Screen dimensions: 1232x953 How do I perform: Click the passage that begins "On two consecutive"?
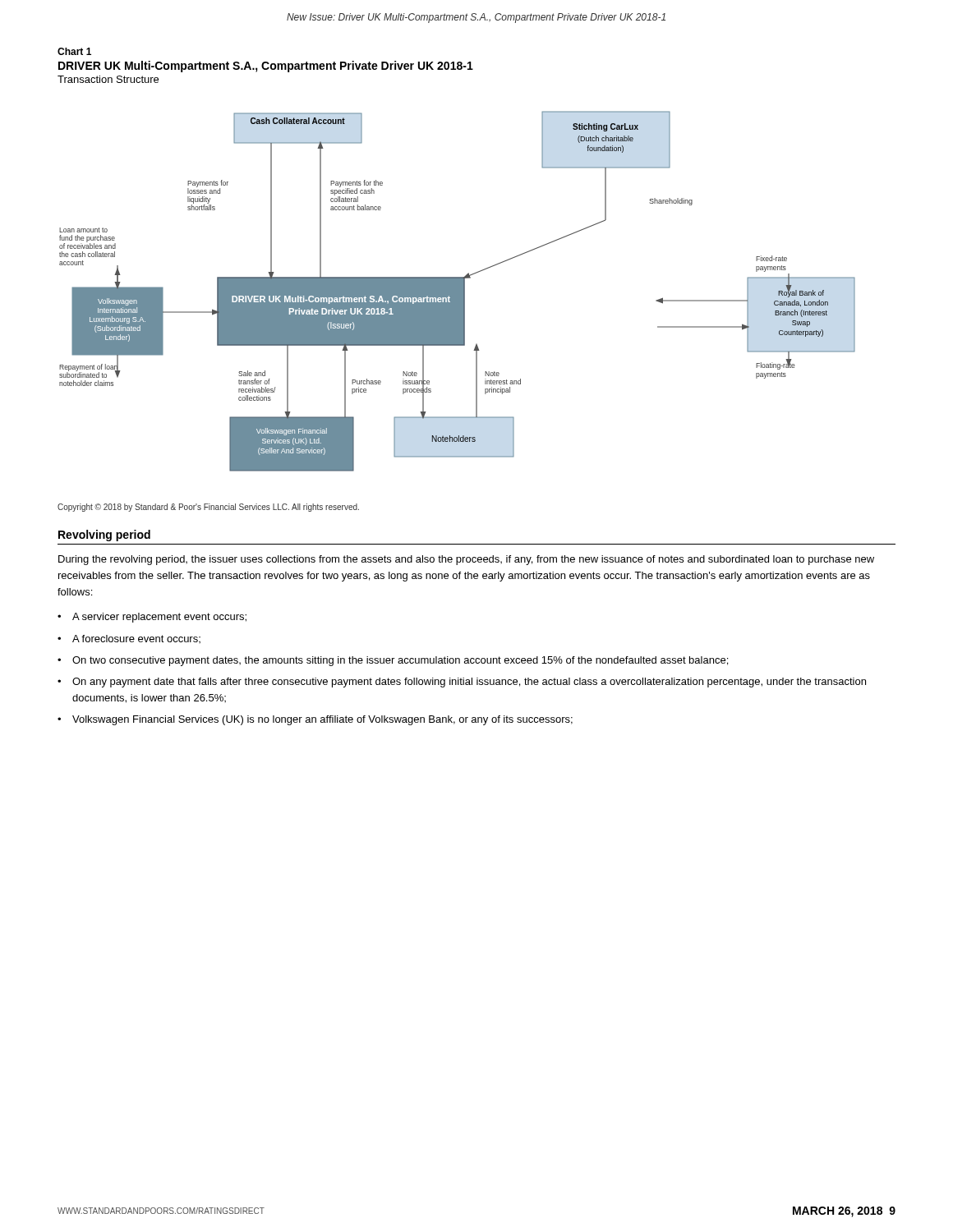pyautogui.click(x=401, y=660)
